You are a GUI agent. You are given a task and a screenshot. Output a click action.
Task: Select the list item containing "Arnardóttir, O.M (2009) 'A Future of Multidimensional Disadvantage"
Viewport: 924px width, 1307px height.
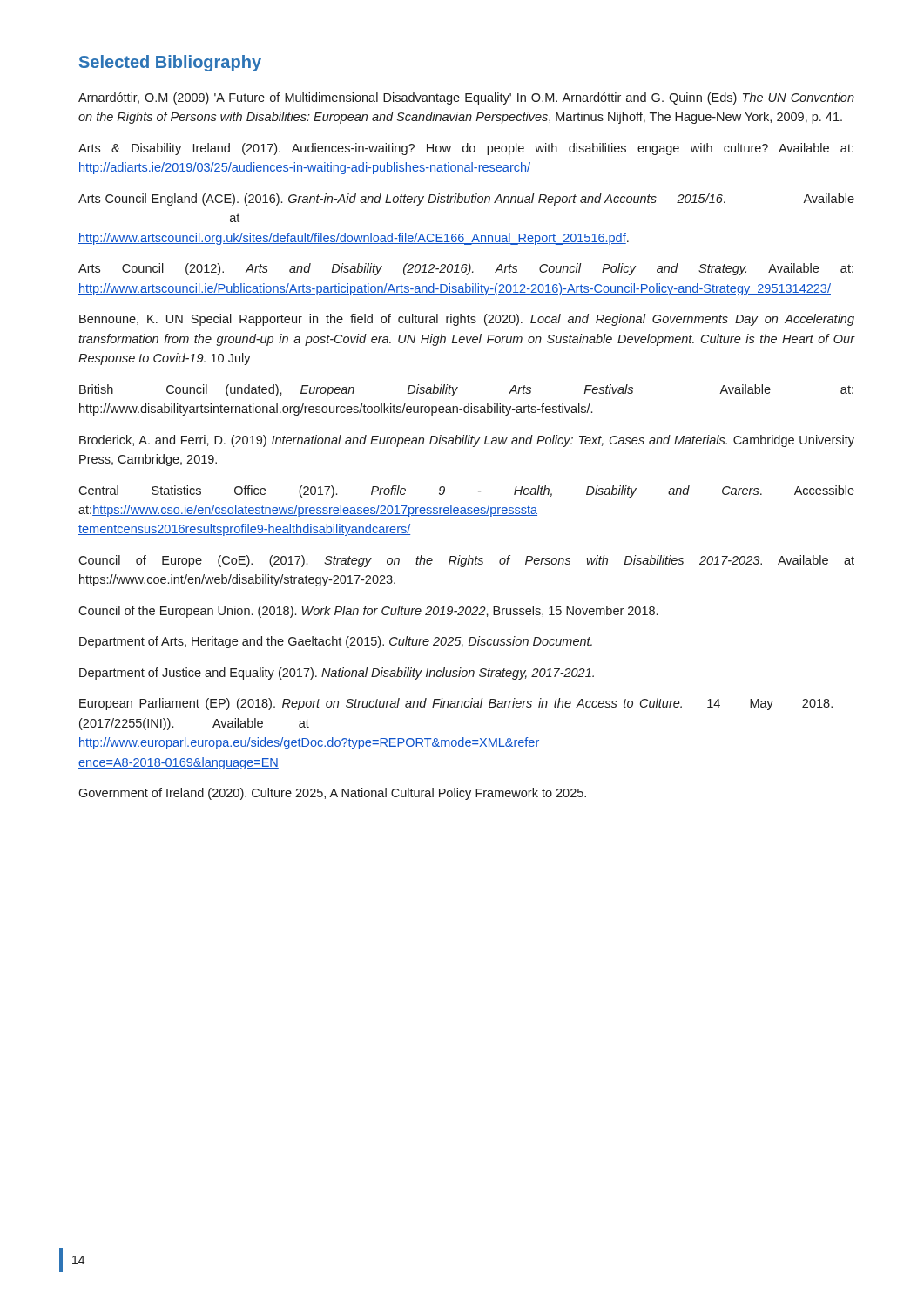466,108
